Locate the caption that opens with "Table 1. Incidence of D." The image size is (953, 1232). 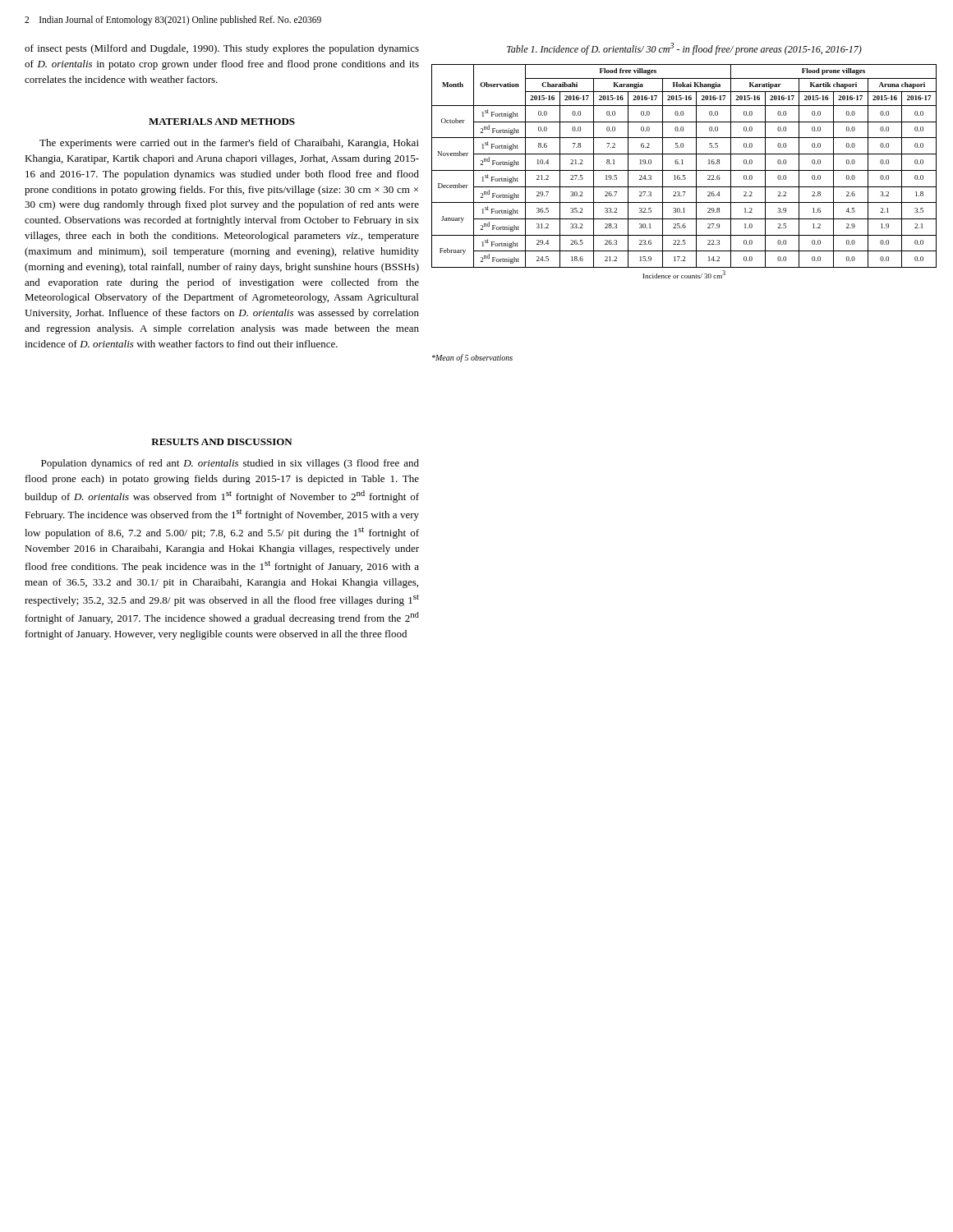click(684, 48)
